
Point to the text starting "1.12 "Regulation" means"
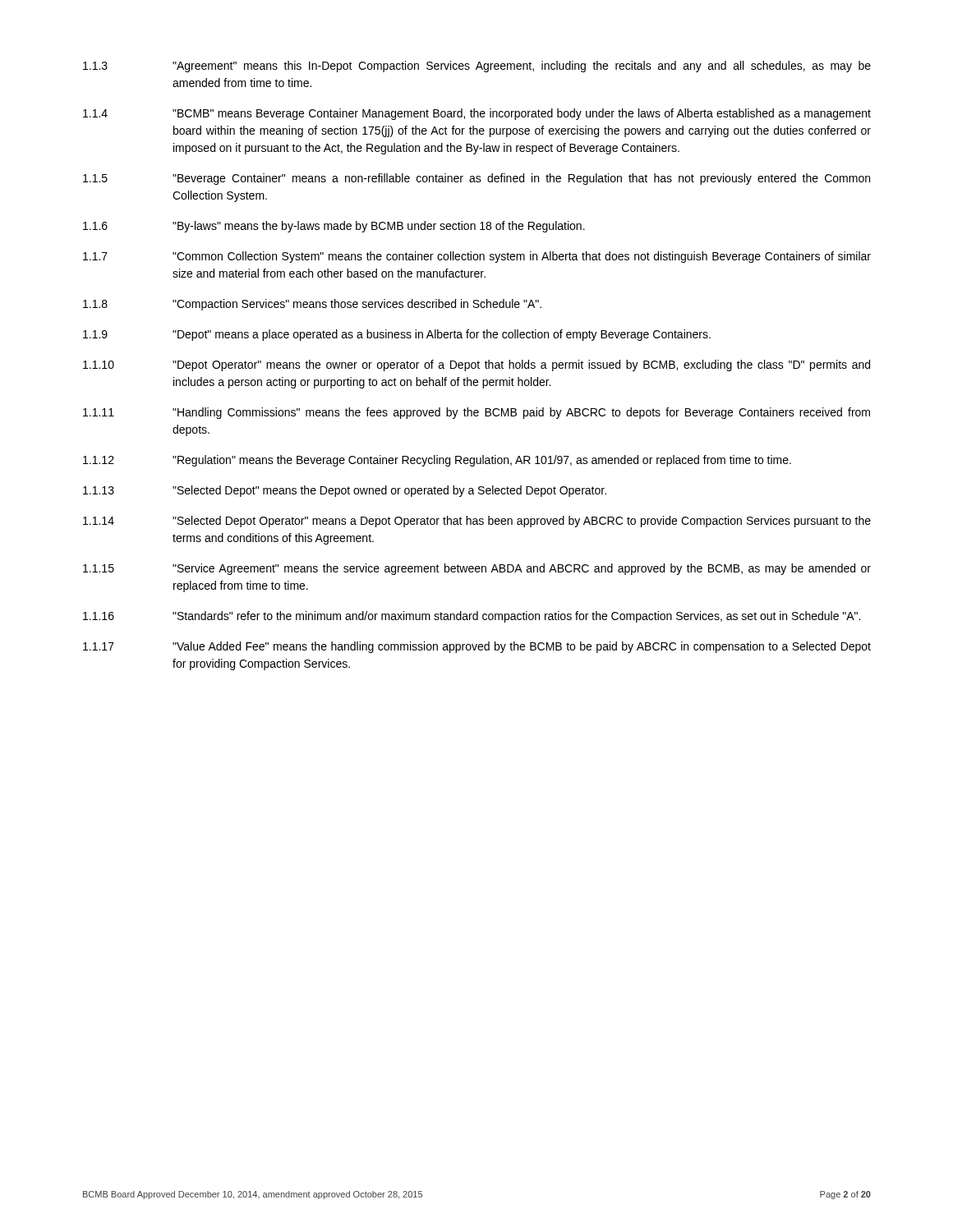pyautogui.click(x=476, y=460)
